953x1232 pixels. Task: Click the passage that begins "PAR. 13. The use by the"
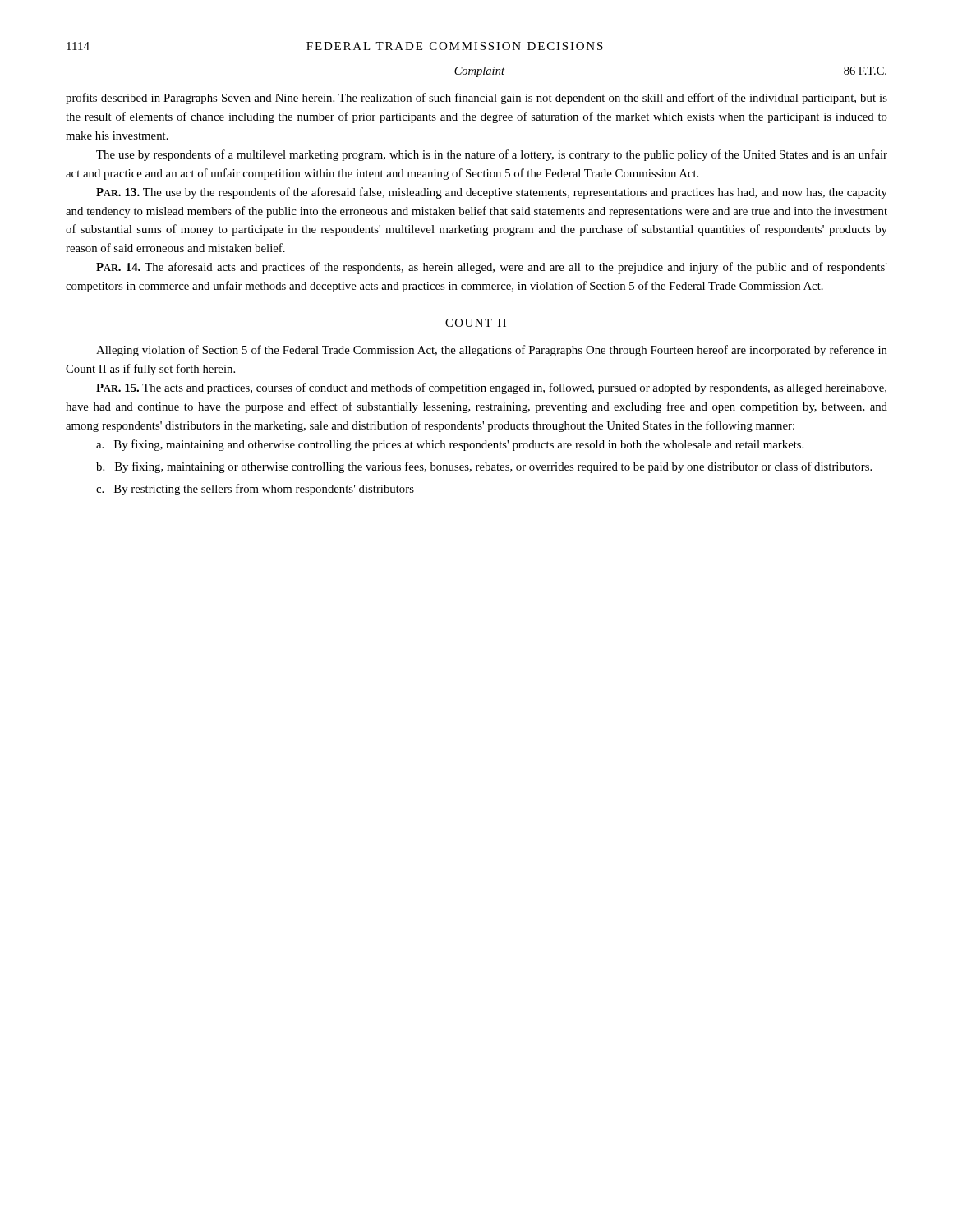click(x=476, y=220)
